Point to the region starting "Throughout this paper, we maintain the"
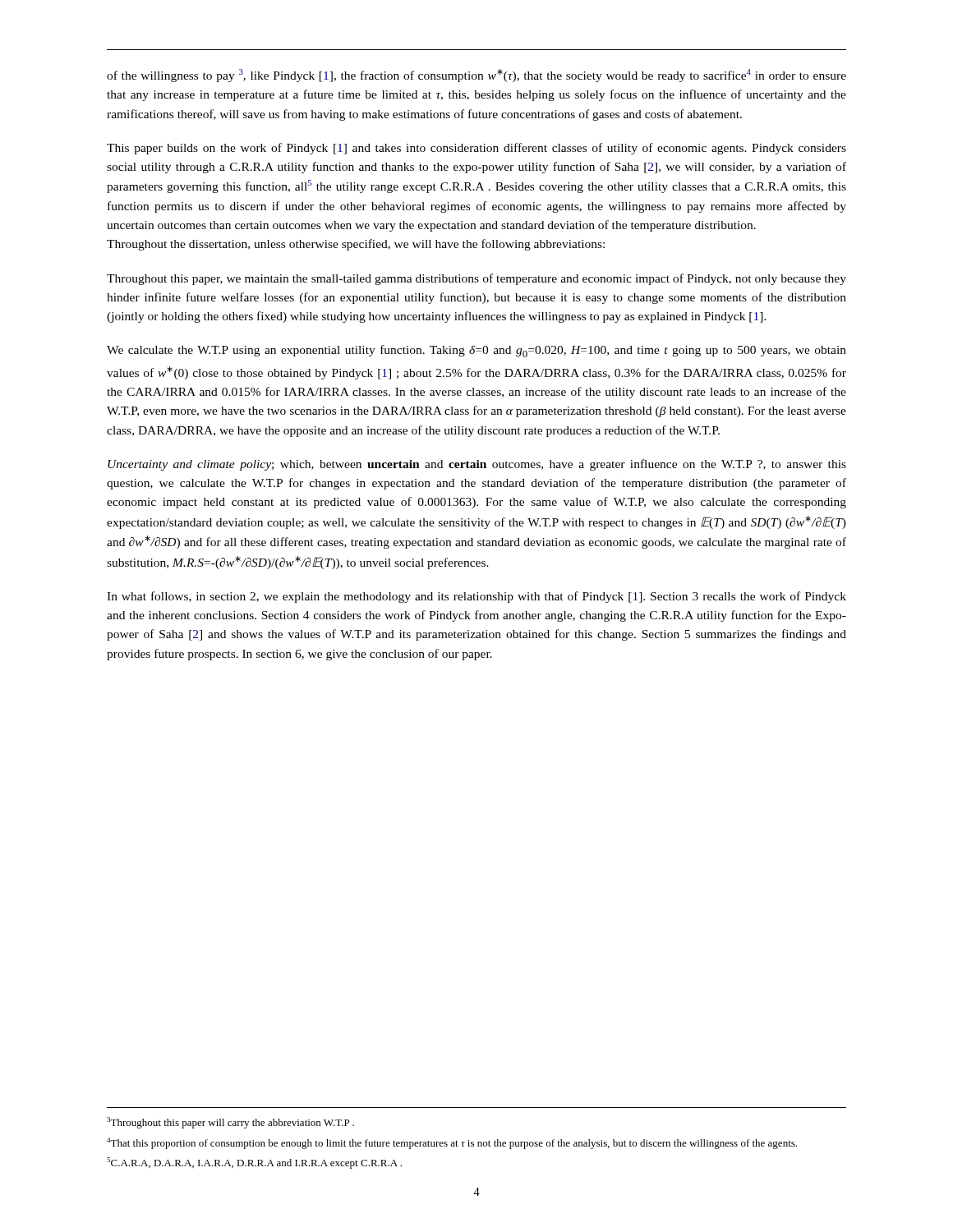Image resolution: width=953 pixels, height=1232 pixels. pyautogui.click(x=476, y=297)
